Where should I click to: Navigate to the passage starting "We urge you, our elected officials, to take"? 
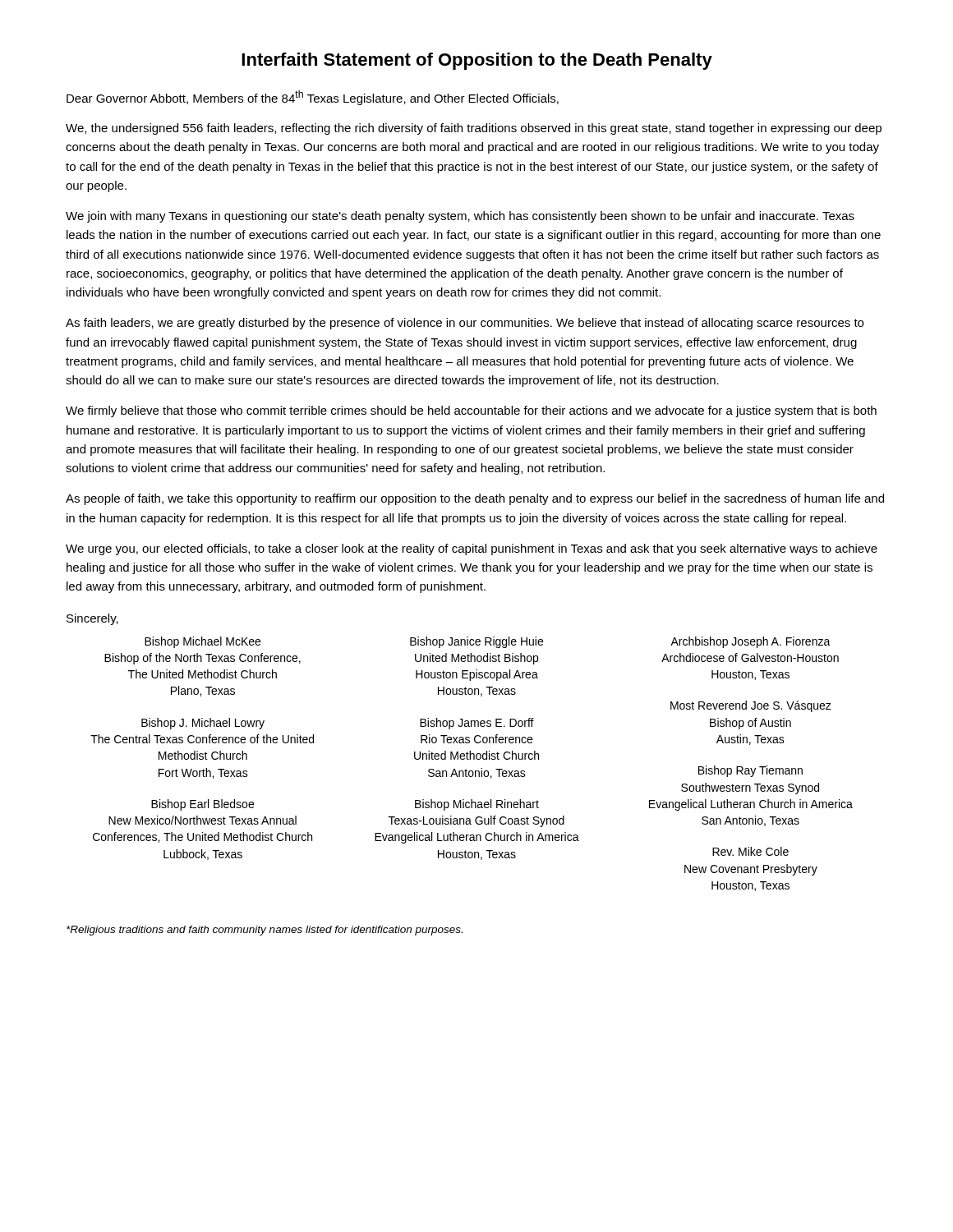472,567
